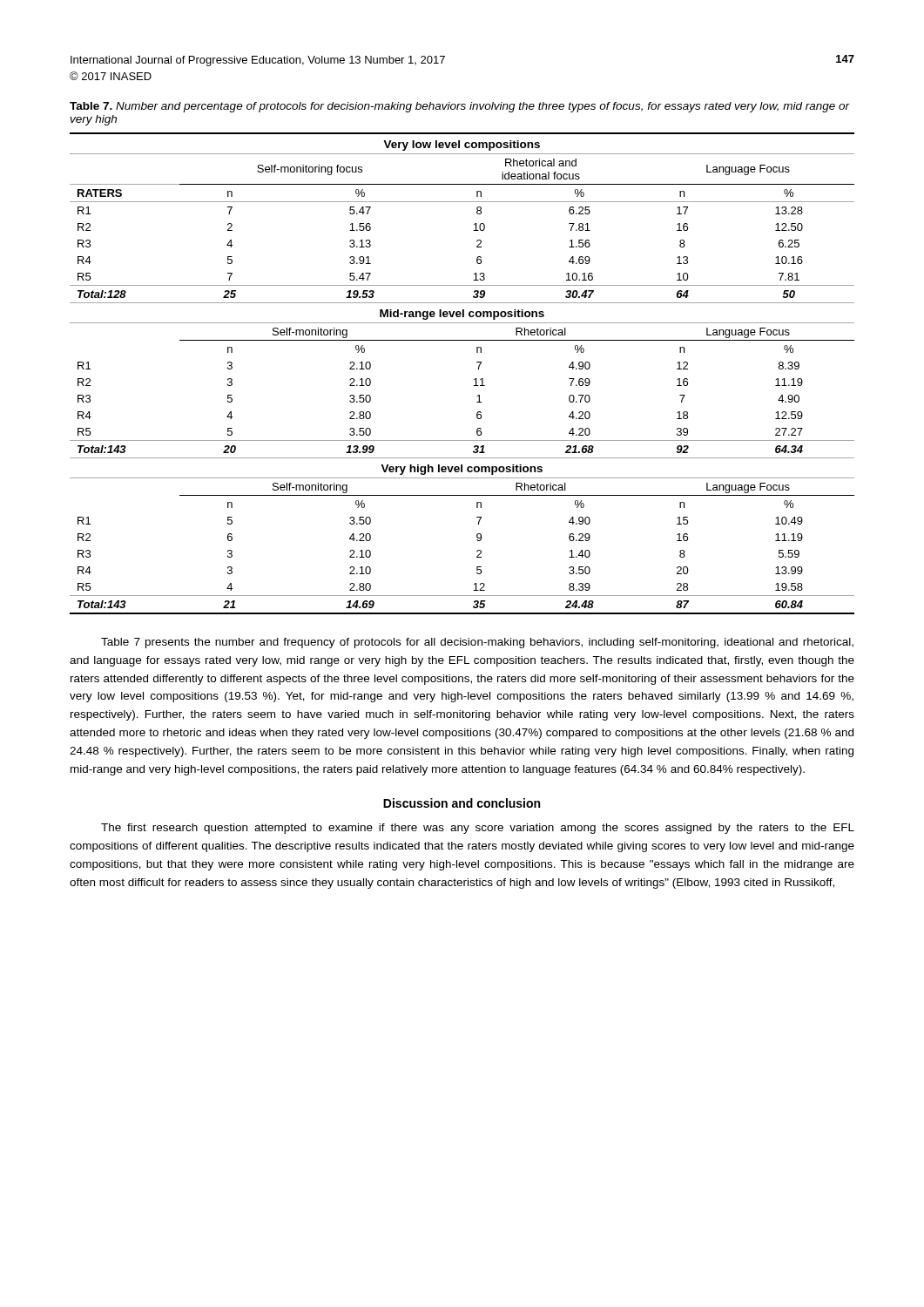The width and height of the screenshot is (924, 1307).
Task: Click on the text block starting "Discussion and conclusion"
Action: tap(462, 803)
